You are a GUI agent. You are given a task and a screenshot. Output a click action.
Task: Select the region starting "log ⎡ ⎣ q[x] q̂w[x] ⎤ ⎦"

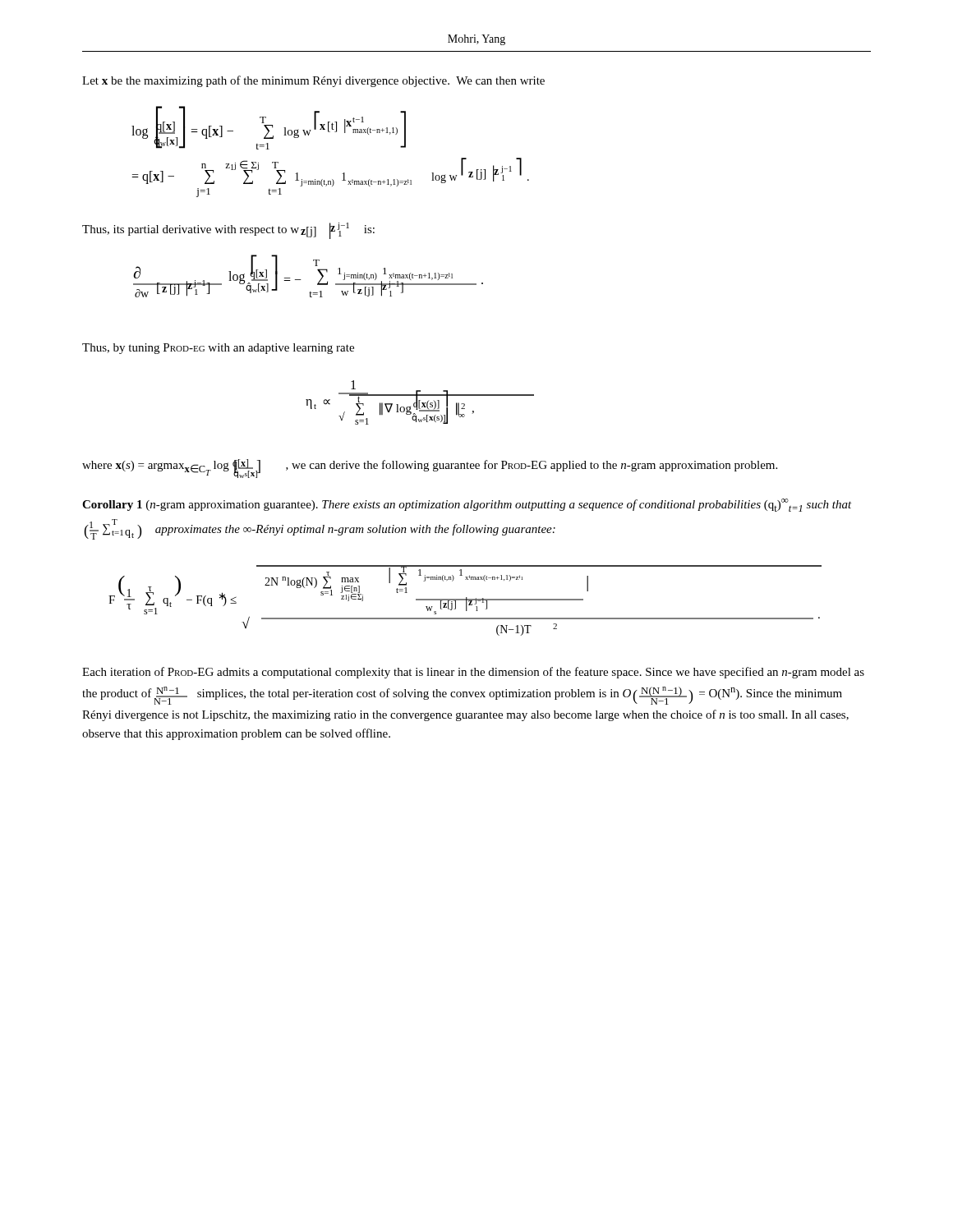pyautogui.click(x=476, y=152)
